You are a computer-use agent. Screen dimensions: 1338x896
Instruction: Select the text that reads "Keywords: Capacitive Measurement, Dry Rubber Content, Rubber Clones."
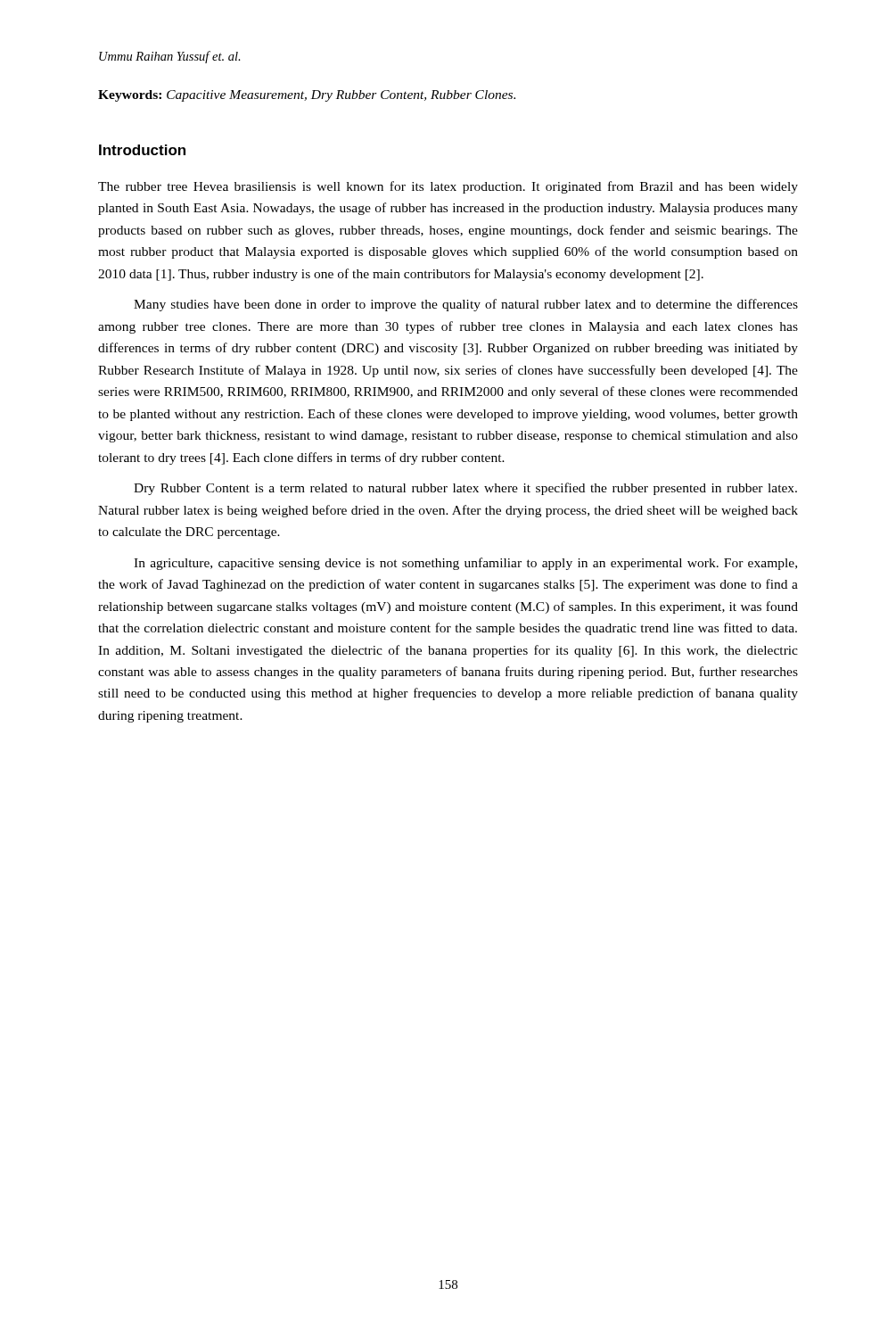(307, 95)
